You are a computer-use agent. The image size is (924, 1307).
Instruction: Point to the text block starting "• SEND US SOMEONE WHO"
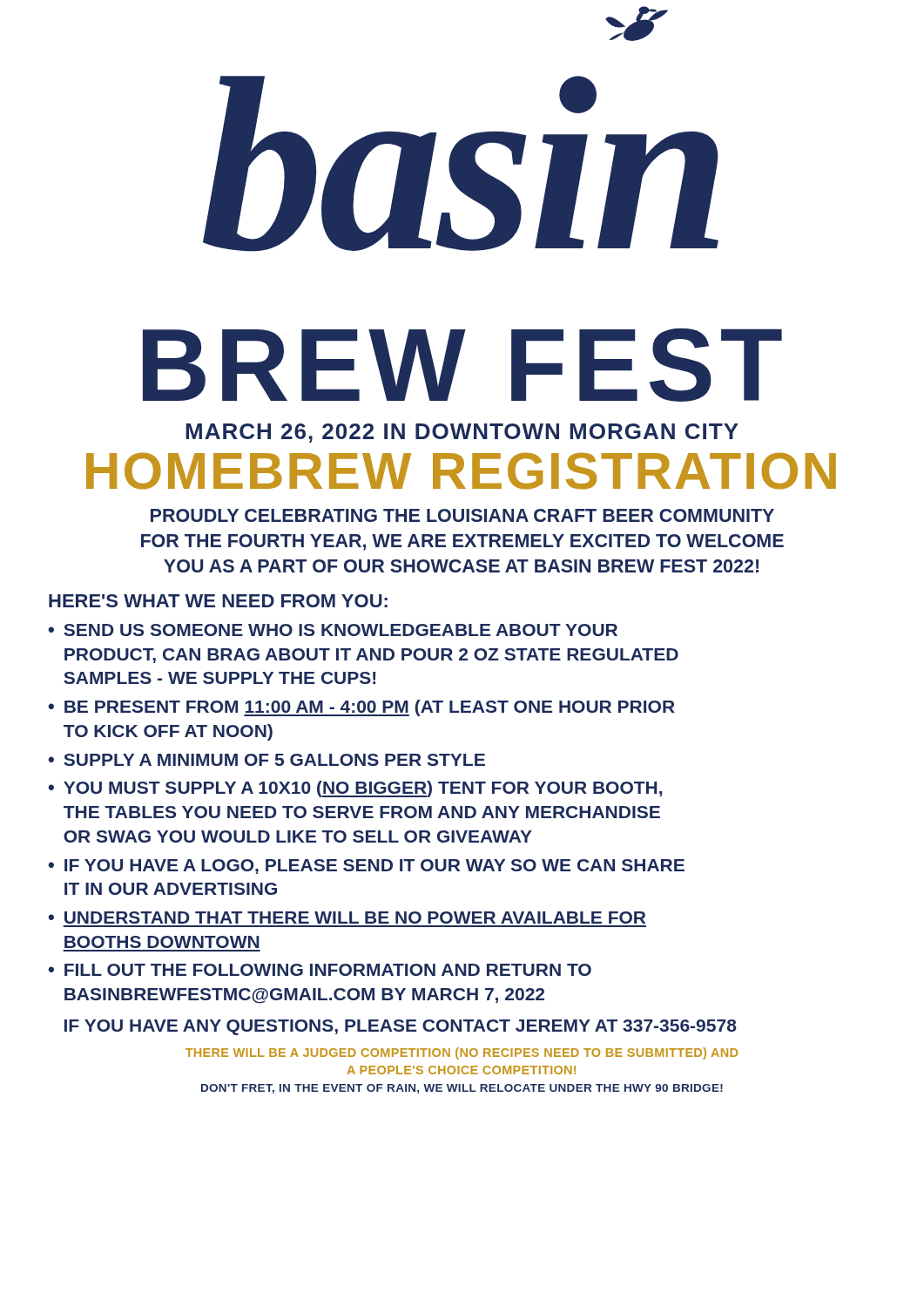(x=363, y=654)
